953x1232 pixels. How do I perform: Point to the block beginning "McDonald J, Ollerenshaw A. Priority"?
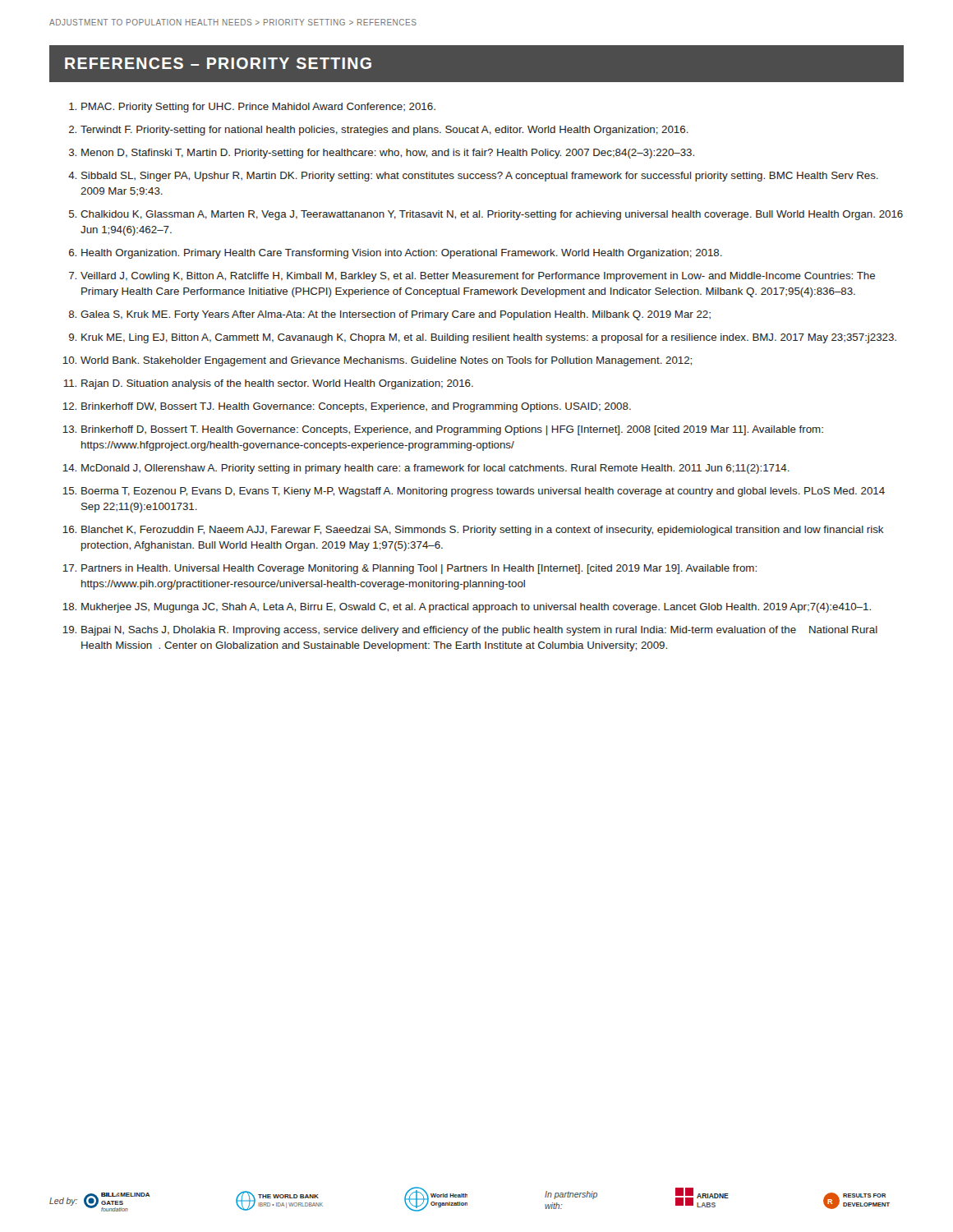tap(435, 468)
